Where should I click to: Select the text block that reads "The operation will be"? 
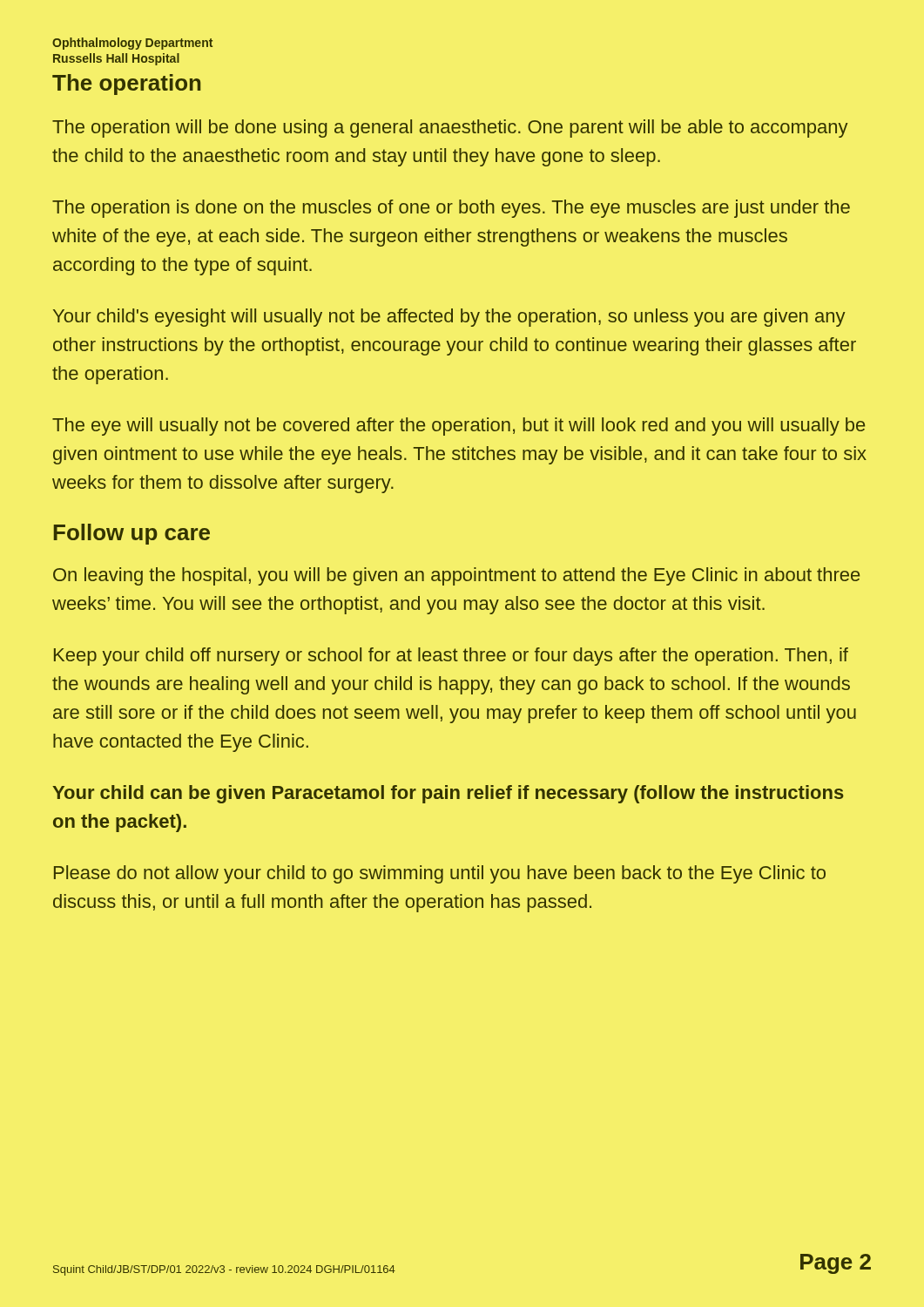(450, 141)
